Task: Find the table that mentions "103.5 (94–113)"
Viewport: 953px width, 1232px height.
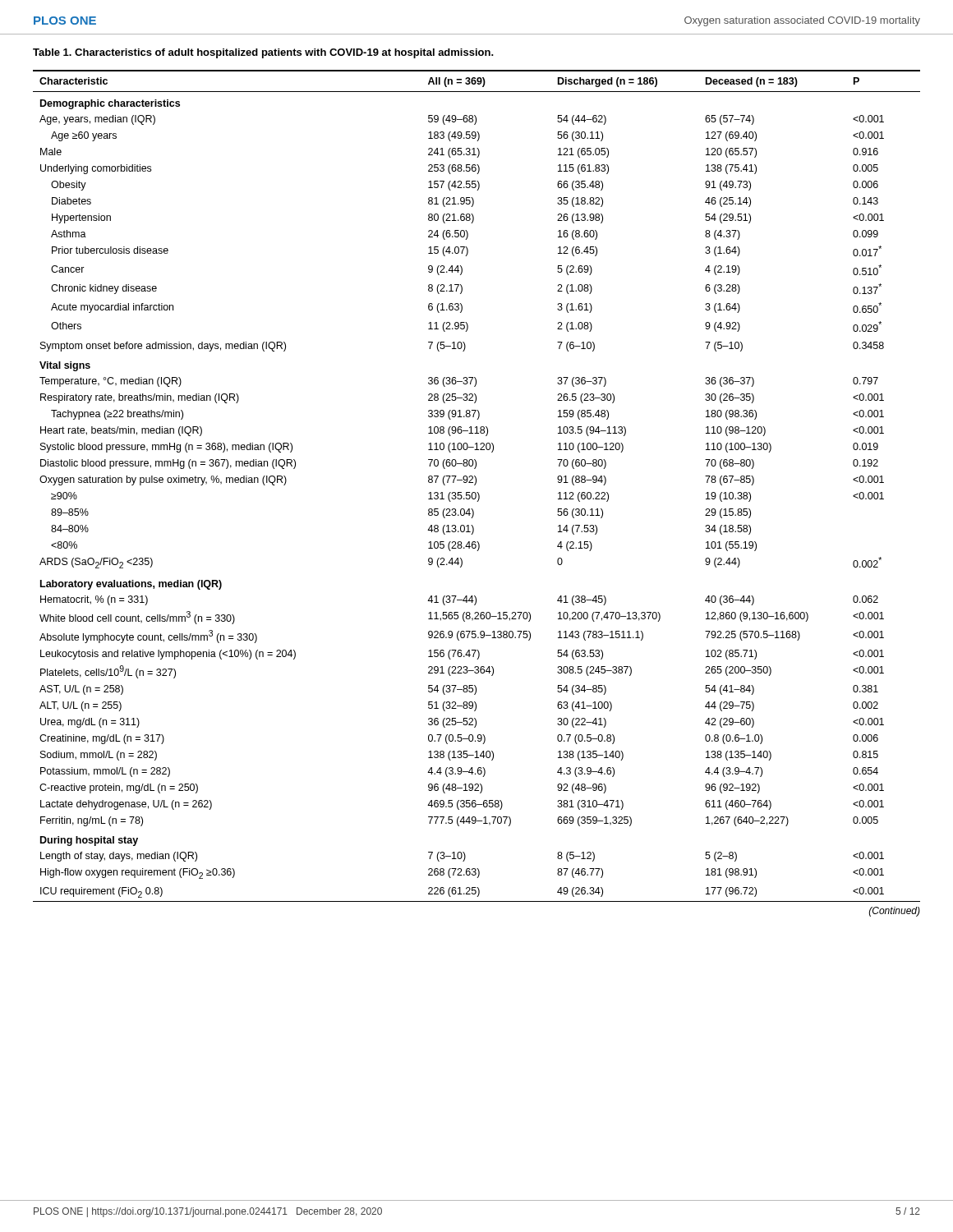Action: tap(476, 493)
